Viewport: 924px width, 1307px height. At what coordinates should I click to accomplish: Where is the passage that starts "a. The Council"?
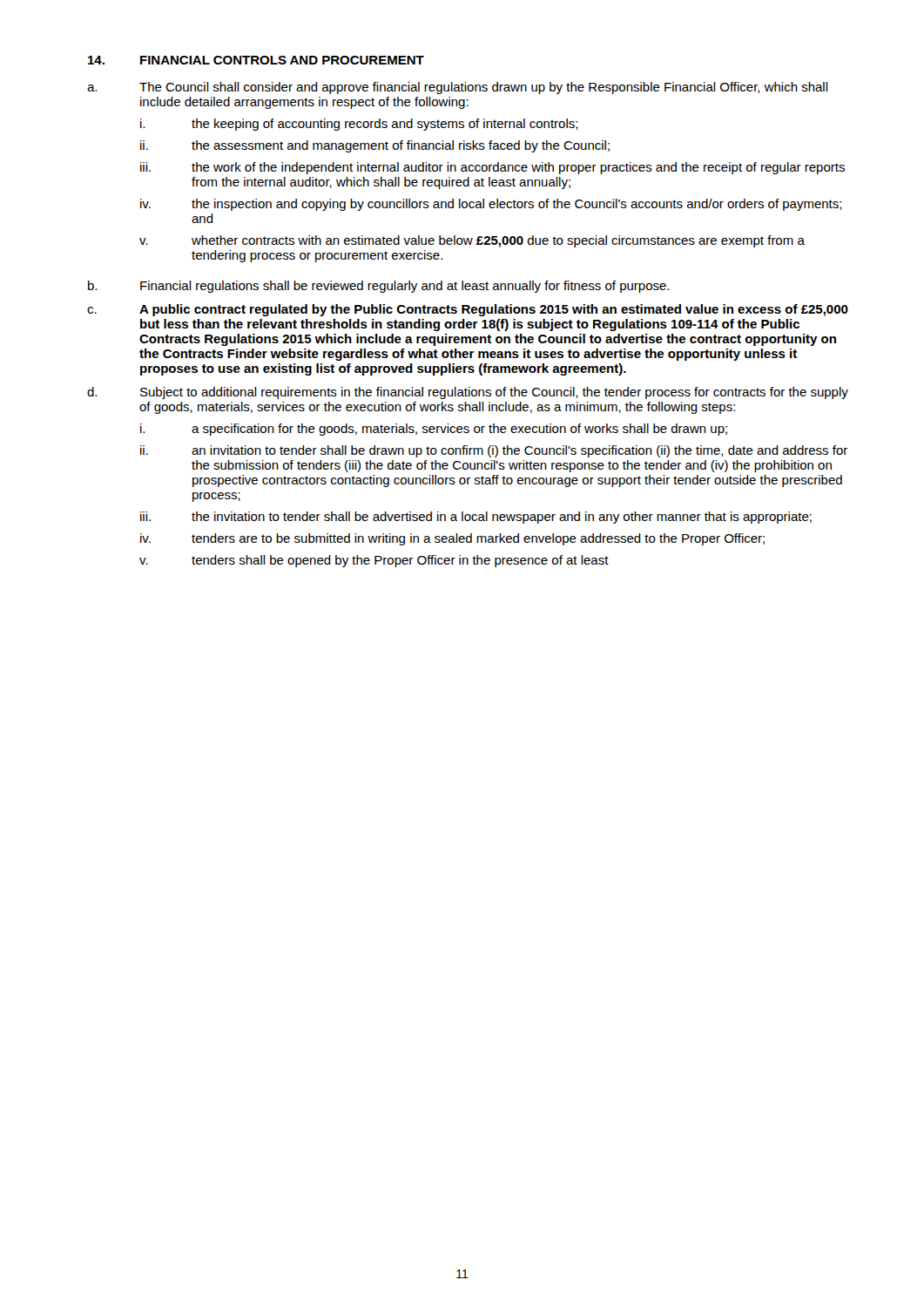471,174
